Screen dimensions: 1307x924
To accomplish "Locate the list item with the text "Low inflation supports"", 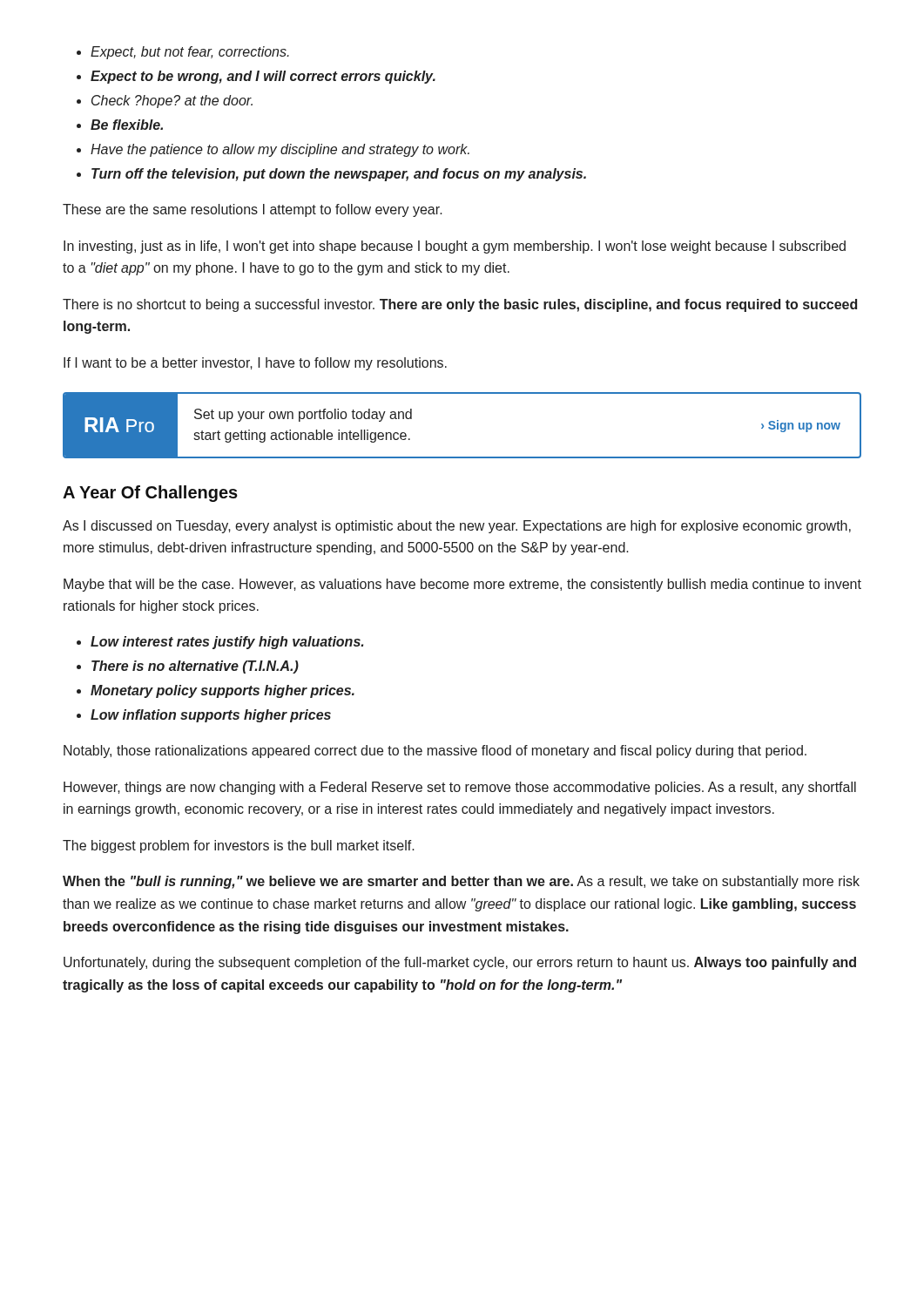I will tap(211, 715).
